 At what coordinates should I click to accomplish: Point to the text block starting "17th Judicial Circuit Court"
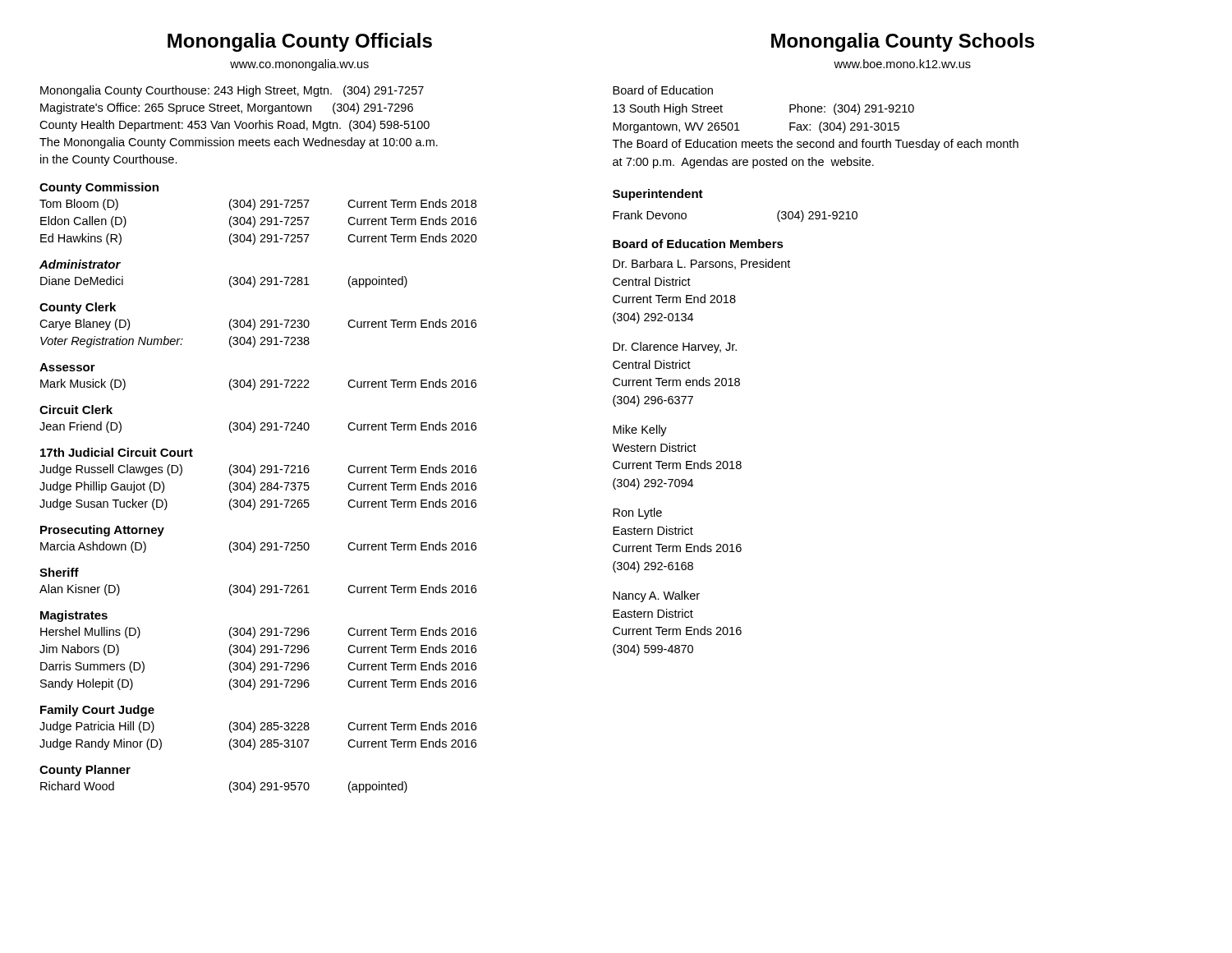[x=116, y=452]
